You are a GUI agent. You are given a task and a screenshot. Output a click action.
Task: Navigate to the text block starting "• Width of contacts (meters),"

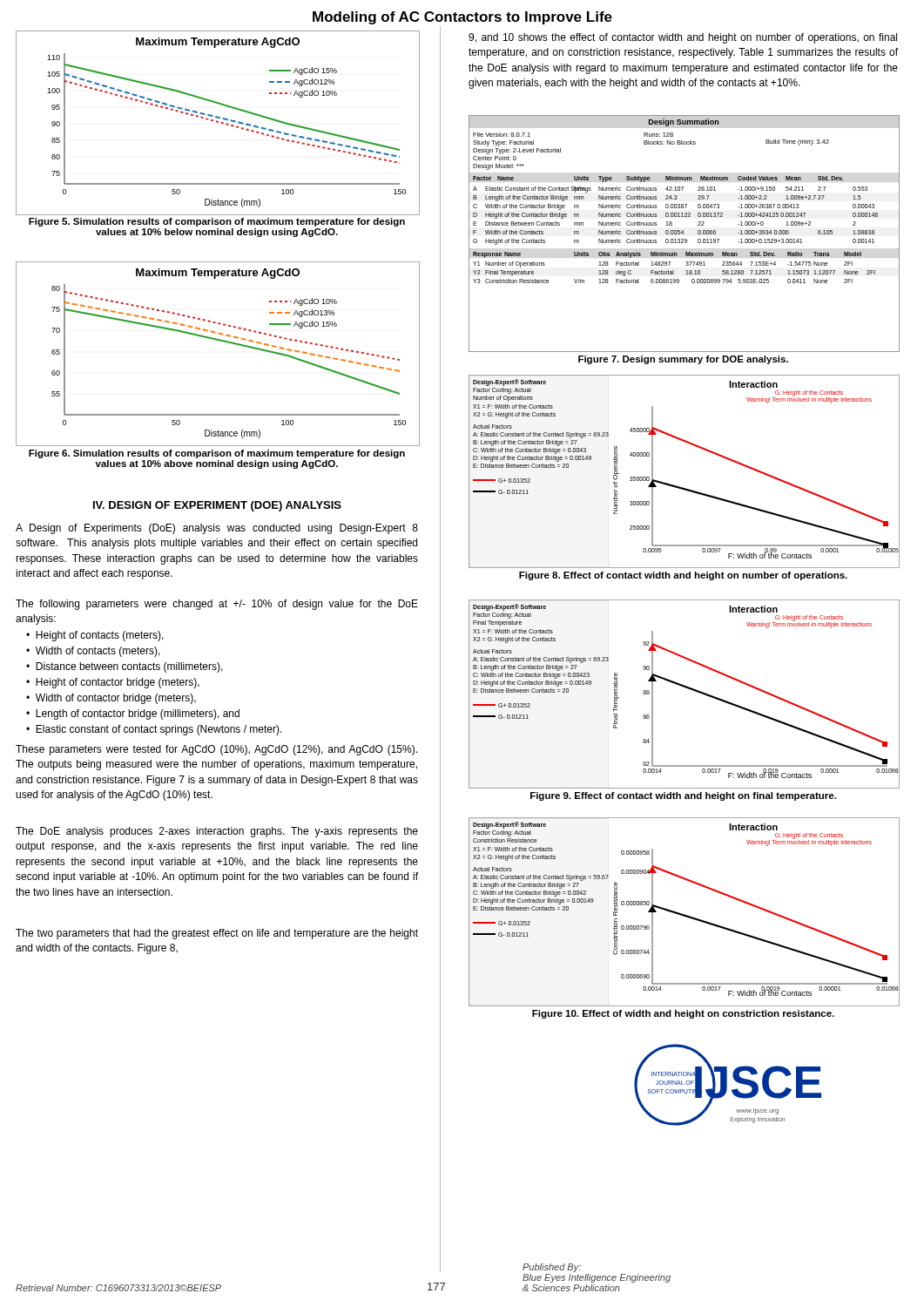[x=93, y=651]
